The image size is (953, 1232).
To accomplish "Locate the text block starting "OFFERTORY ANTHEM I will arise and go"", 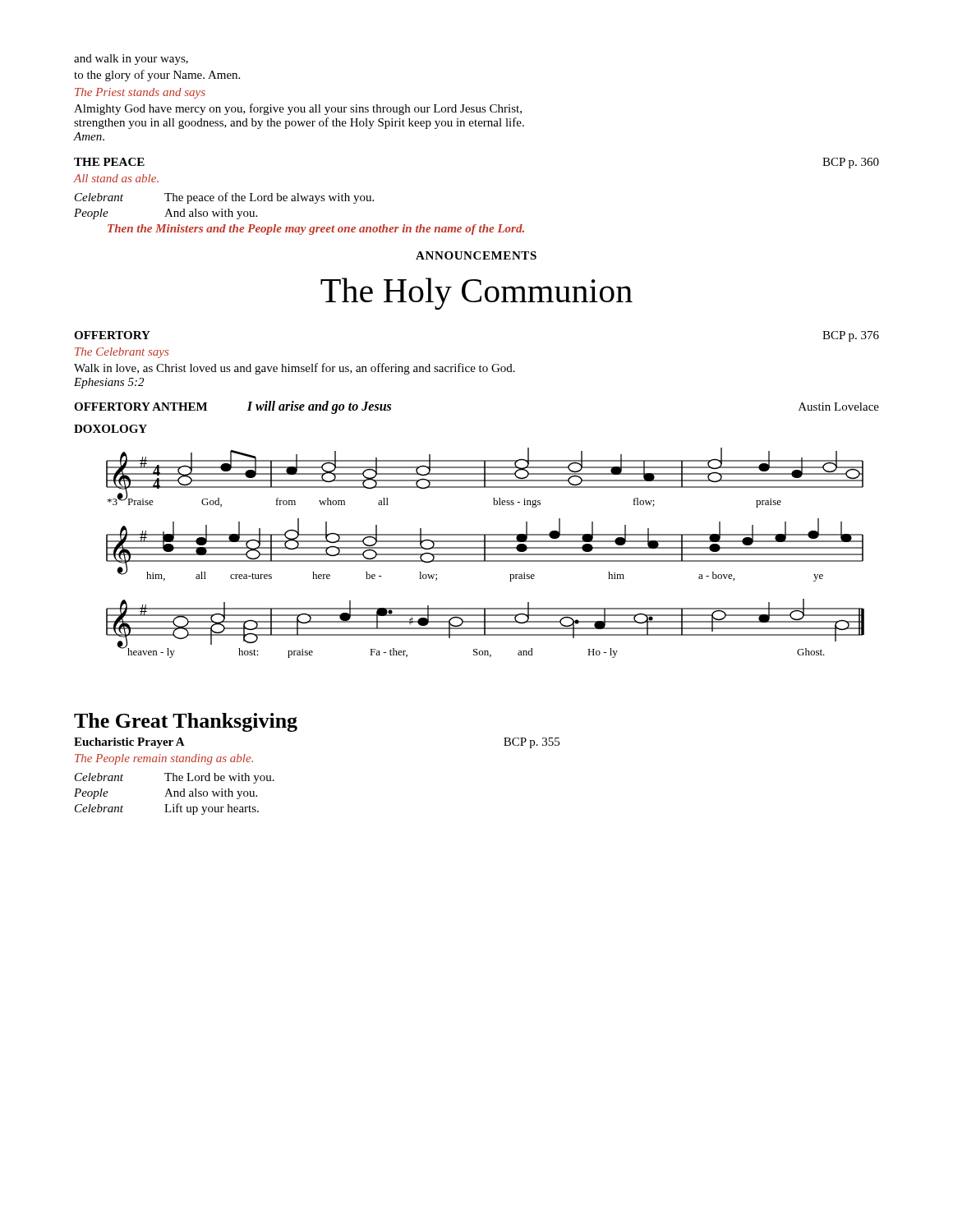I will [x=140, y=406].
